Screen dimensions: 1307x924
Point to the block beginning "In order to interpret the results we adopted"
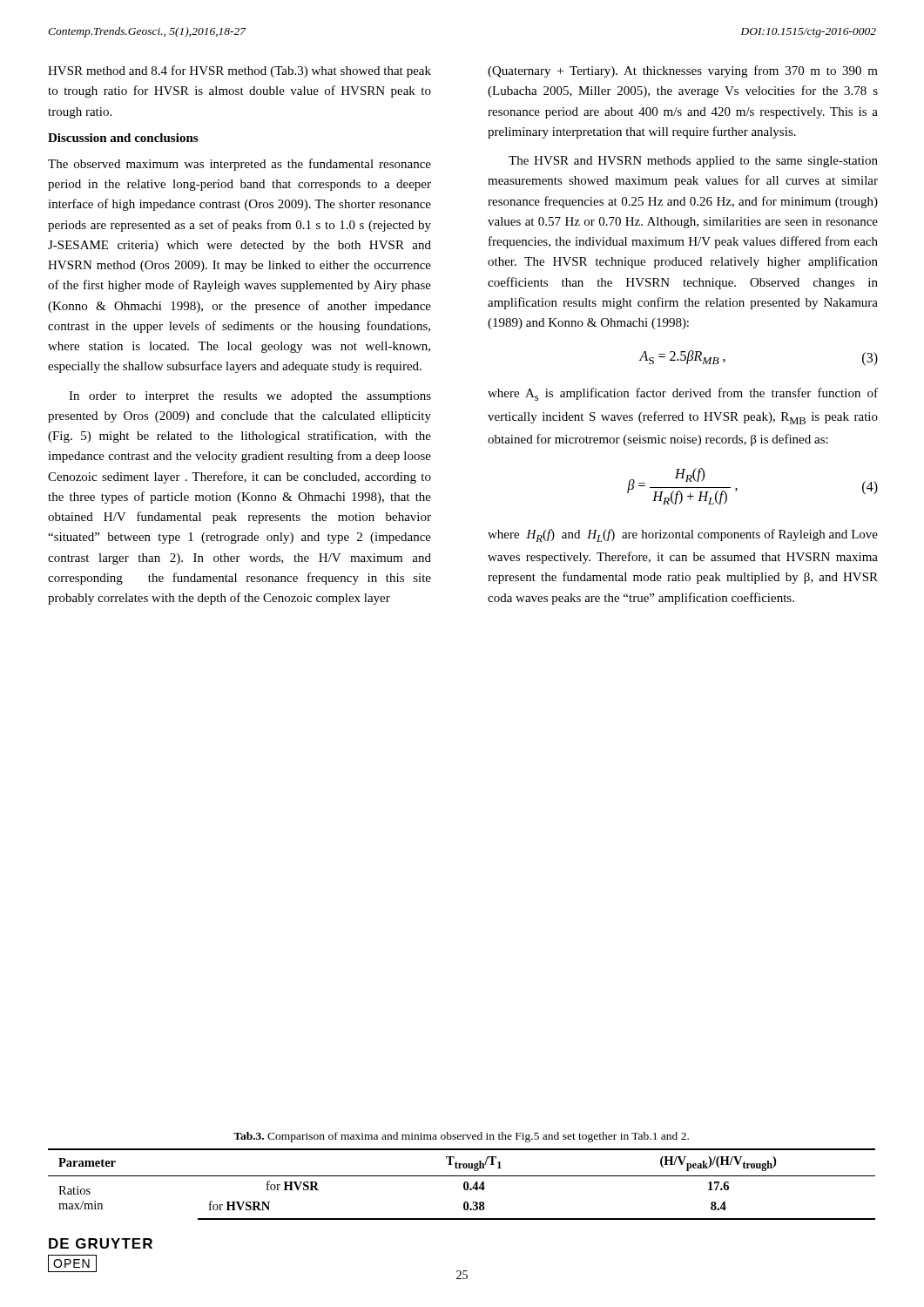[x=239, y=496]
